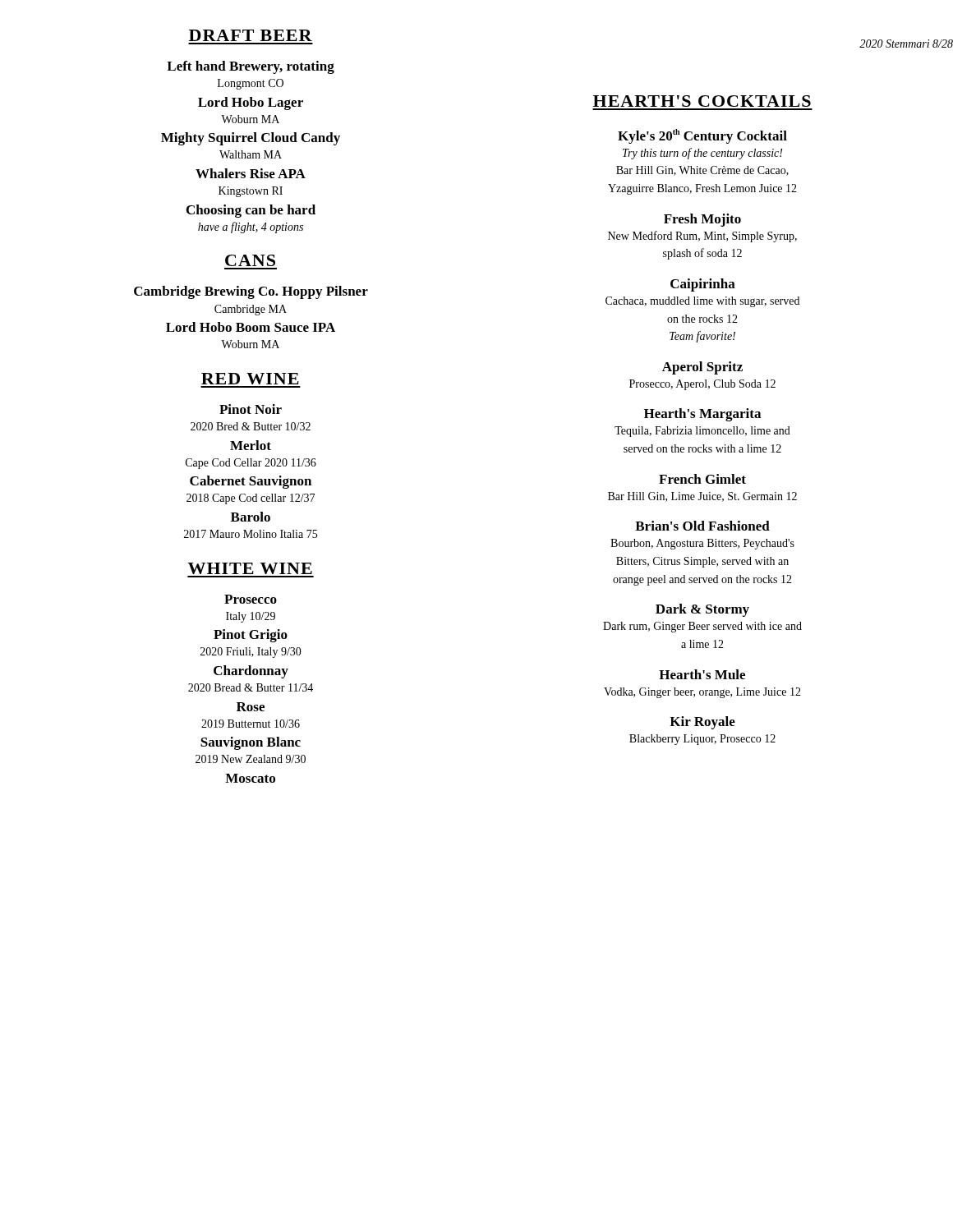This screenshot has width=953, height=1232.
Task: Select the text block starting "Prosecco Italy 10/29 Pinot Grigio 2020 Friuli, Italy"
Action: coord(251,689)
